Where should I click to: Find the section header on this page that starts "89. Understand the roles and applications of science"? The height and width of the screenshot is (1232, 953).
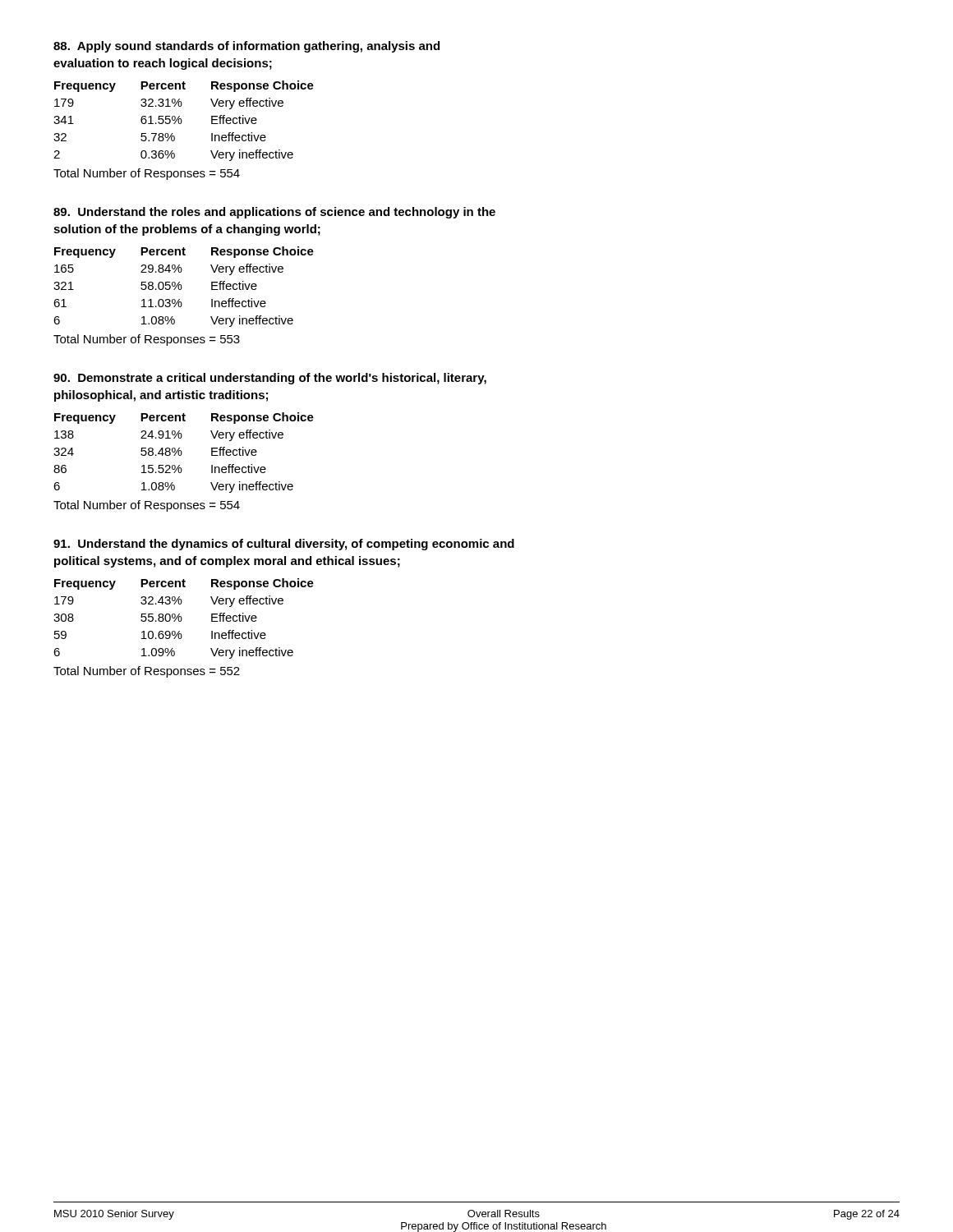tap(275, 220)
